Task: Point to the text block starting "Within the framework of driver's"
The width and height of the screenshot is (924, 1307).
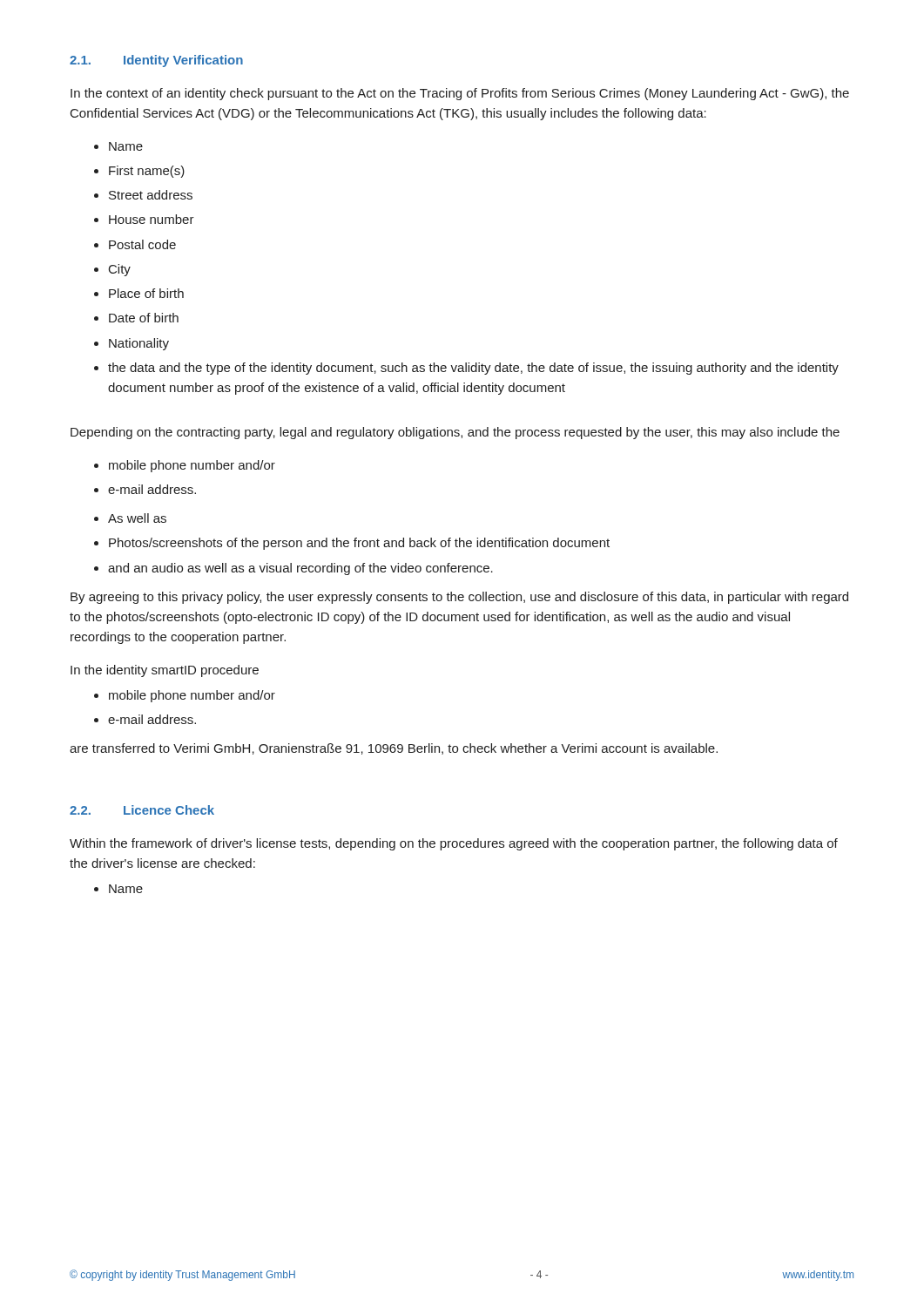Action: click(462, 853)
